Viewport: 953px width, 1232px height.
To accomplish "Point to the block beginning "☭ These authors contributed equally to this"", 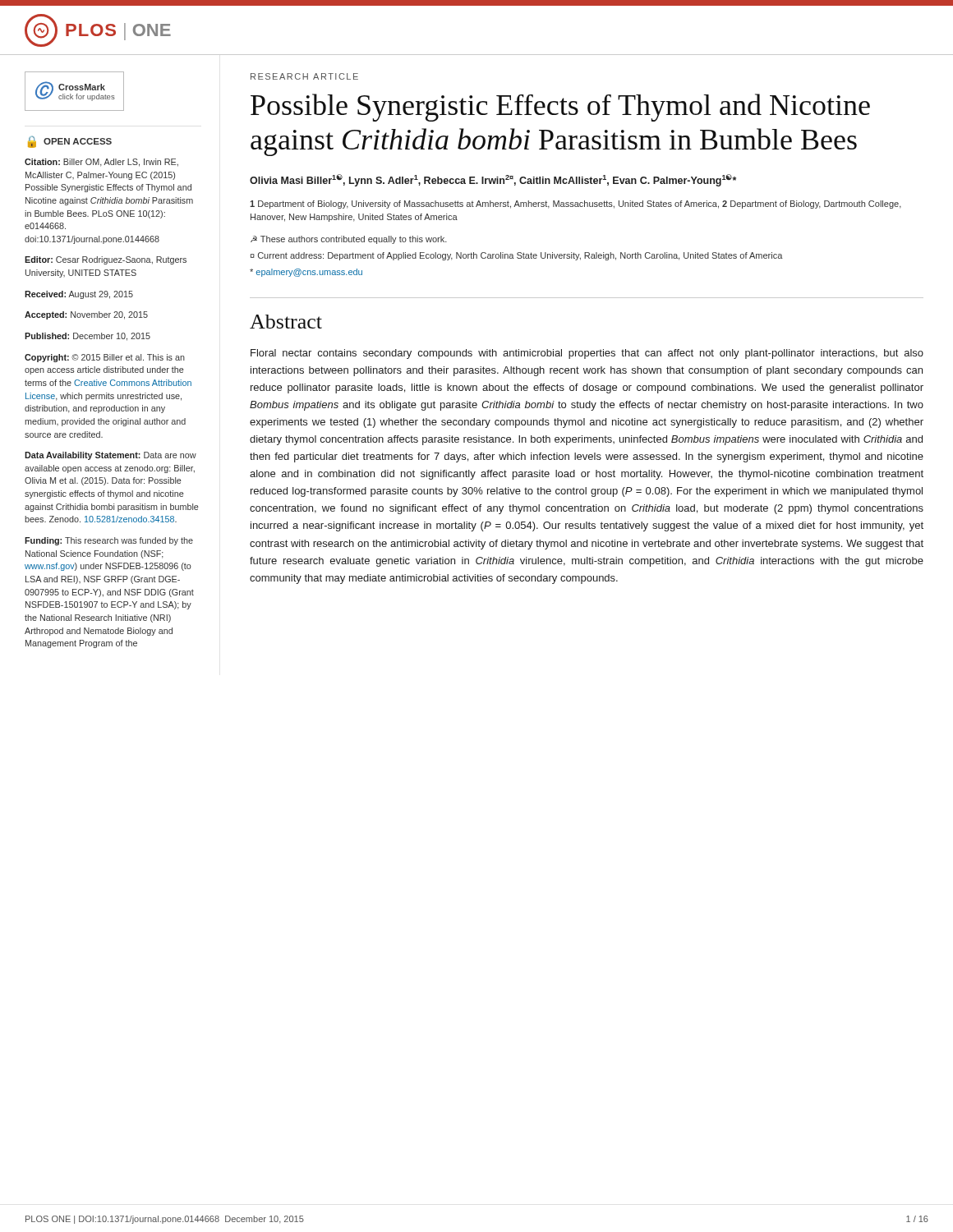I will [587, 256].
